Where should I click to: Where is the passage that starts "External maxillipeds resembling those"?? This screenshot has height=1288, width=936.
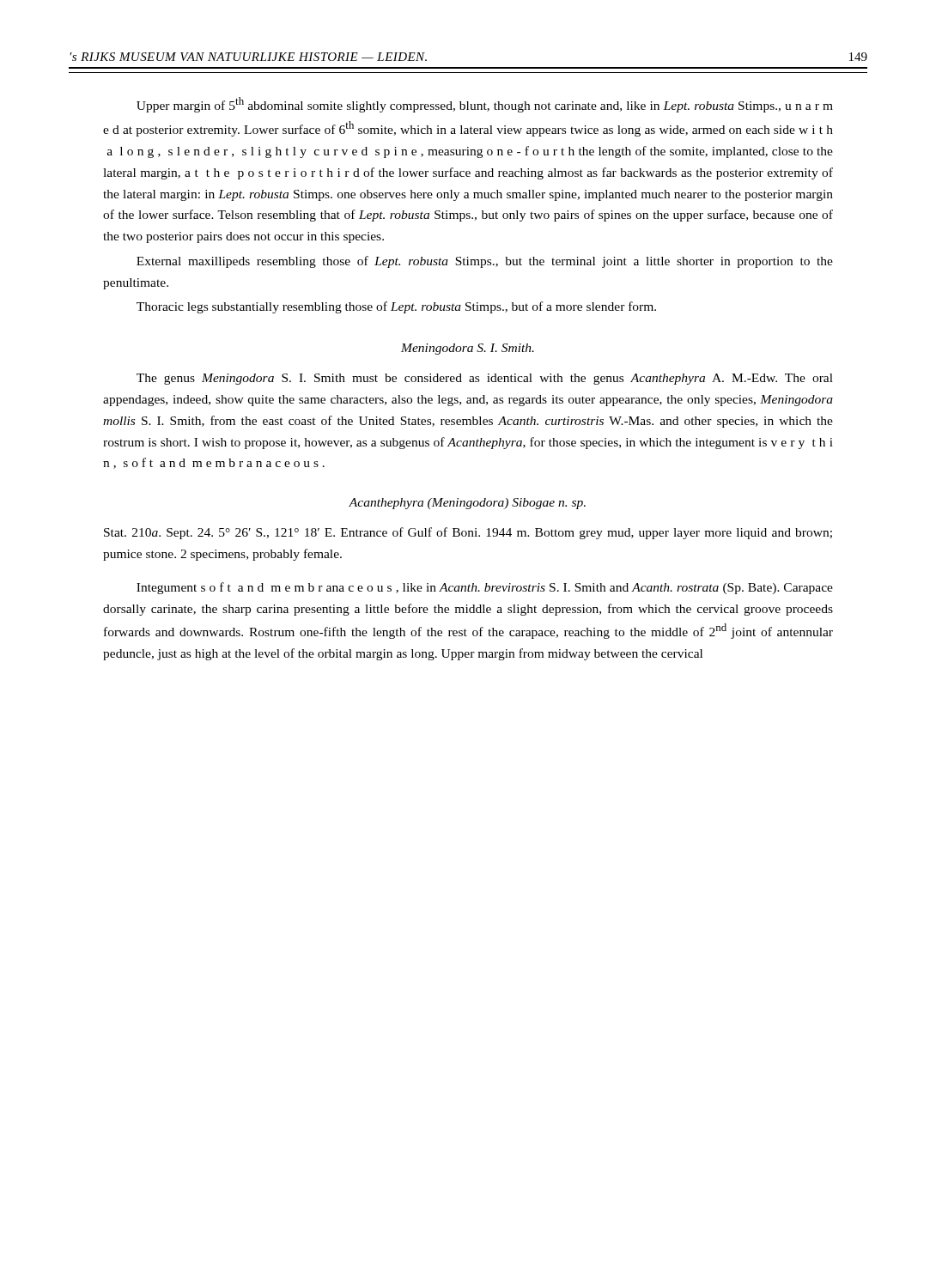tap(468, 272)
